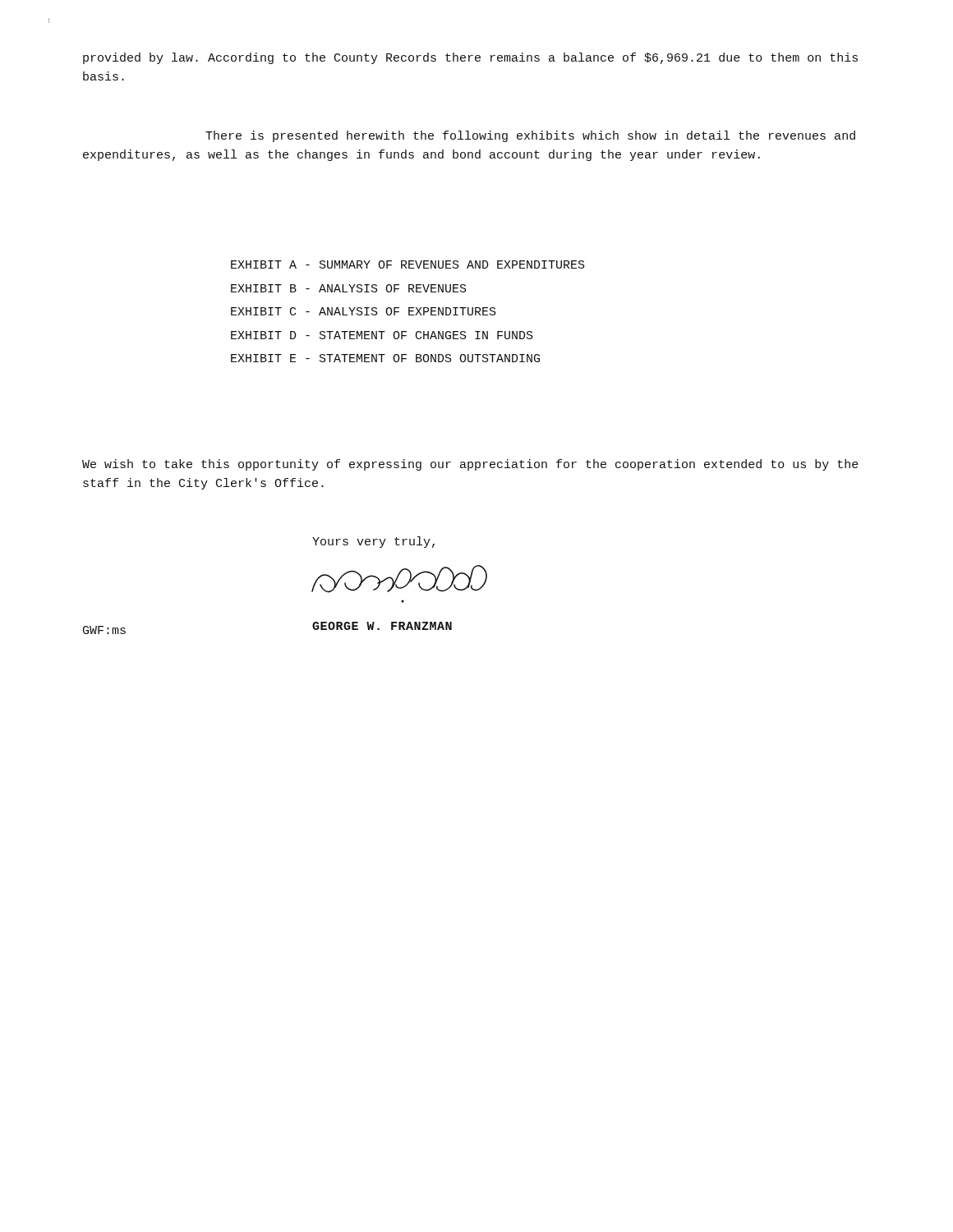This screenshot has width=953, height=1232.
Task: Navigate to the block starting "There is presented herewith the following"
Action: point(469,146)
